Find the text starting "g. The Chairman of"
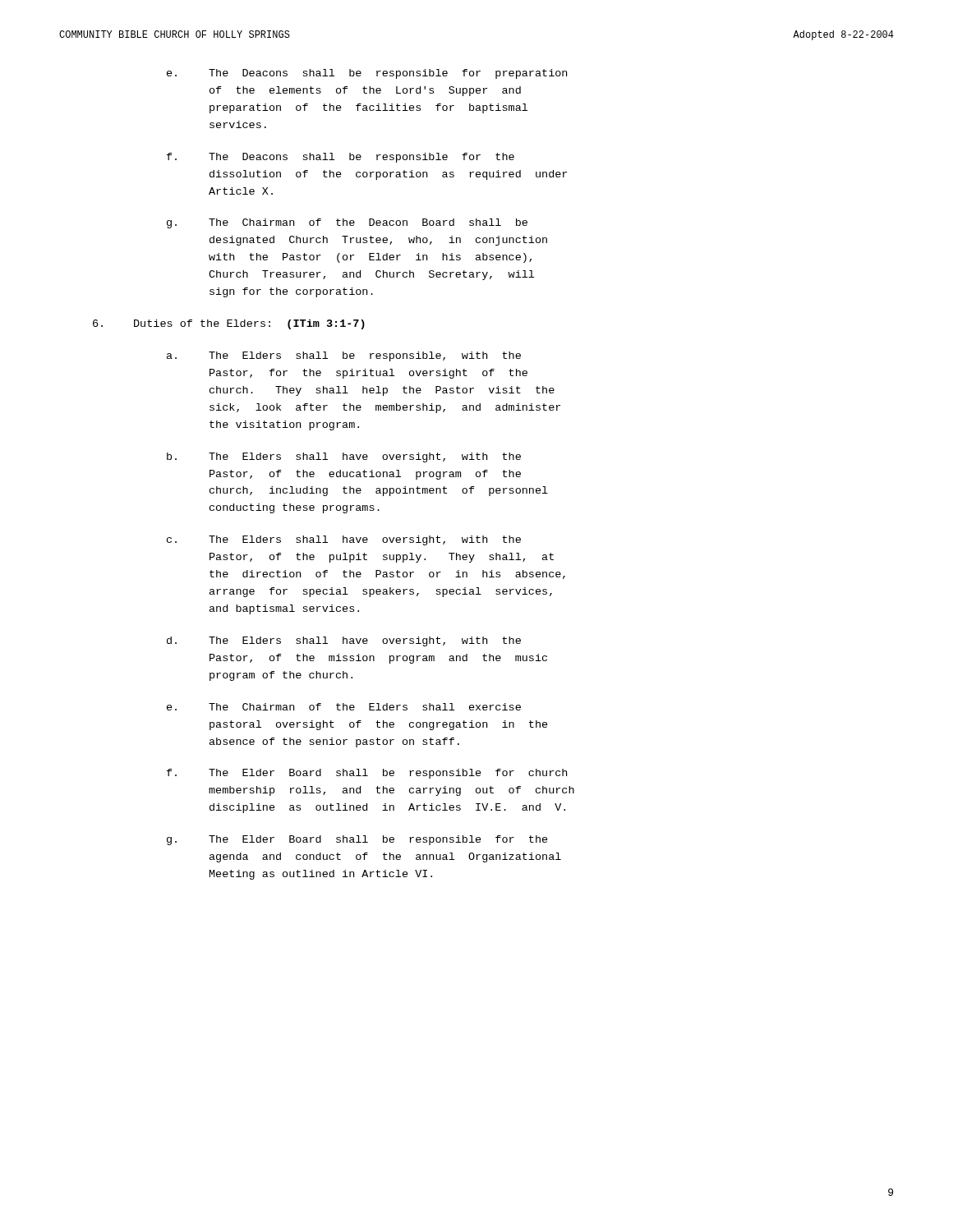The width and height of the screenshot is (953, 1232). pyautogui.click(x=357, y=259)
